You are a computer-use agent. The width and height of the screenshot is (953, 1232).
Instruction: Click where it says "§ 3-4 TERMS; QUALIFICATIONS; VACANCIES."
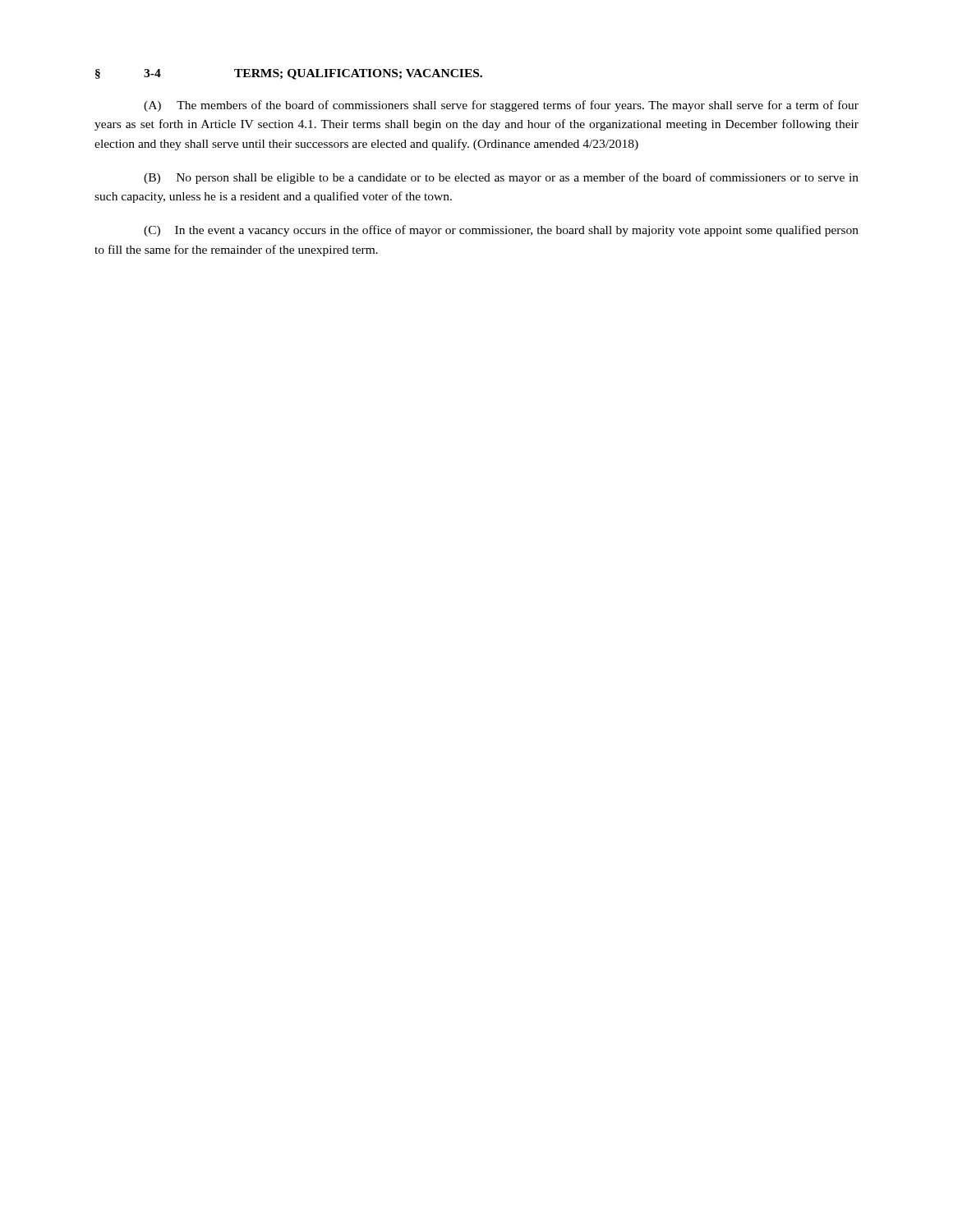coord(289,73)
